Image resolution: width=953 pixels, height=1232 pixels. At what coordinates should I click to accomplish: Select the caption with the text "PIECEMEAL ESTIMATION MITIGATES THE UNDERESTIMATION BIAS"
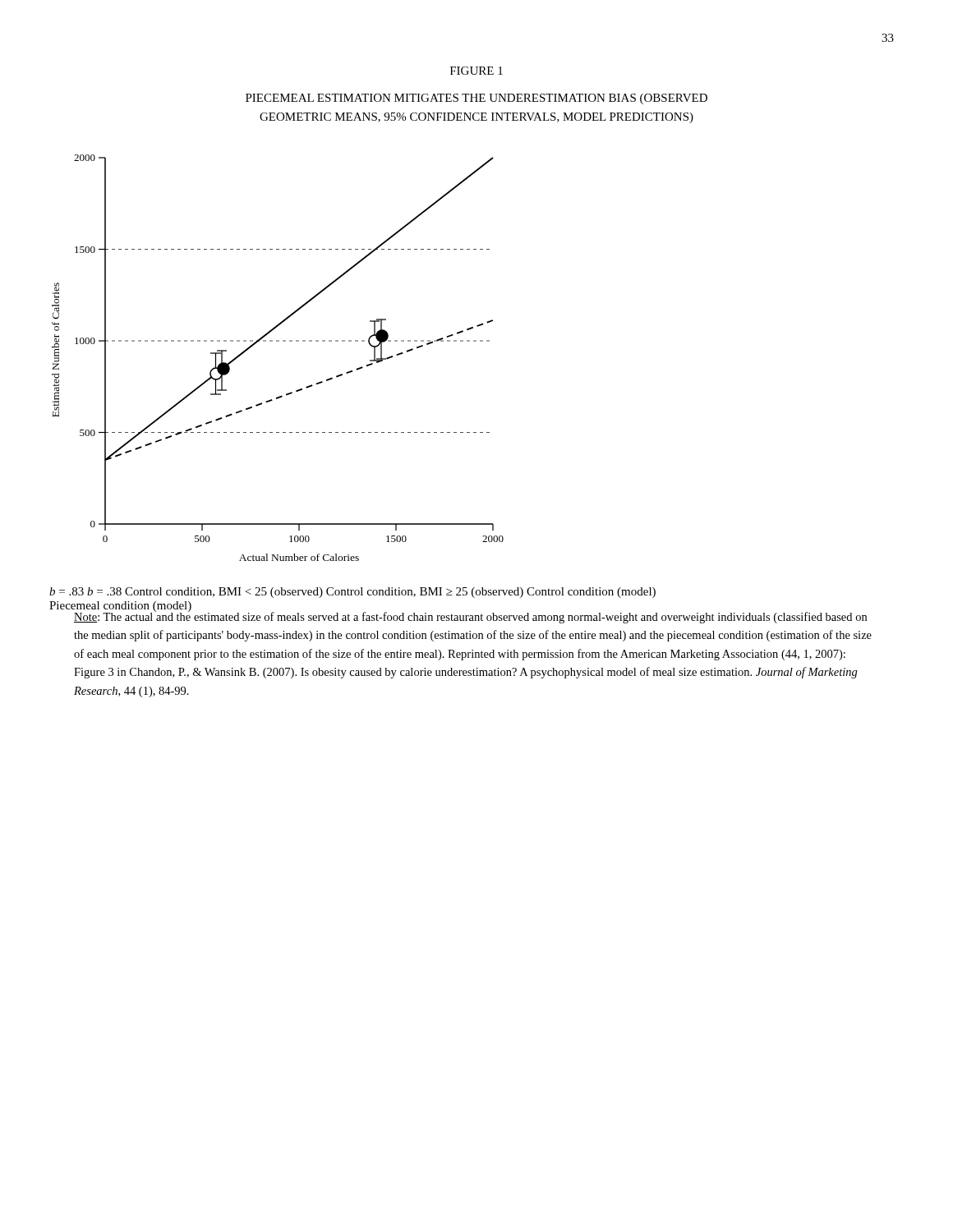point(476,107)
